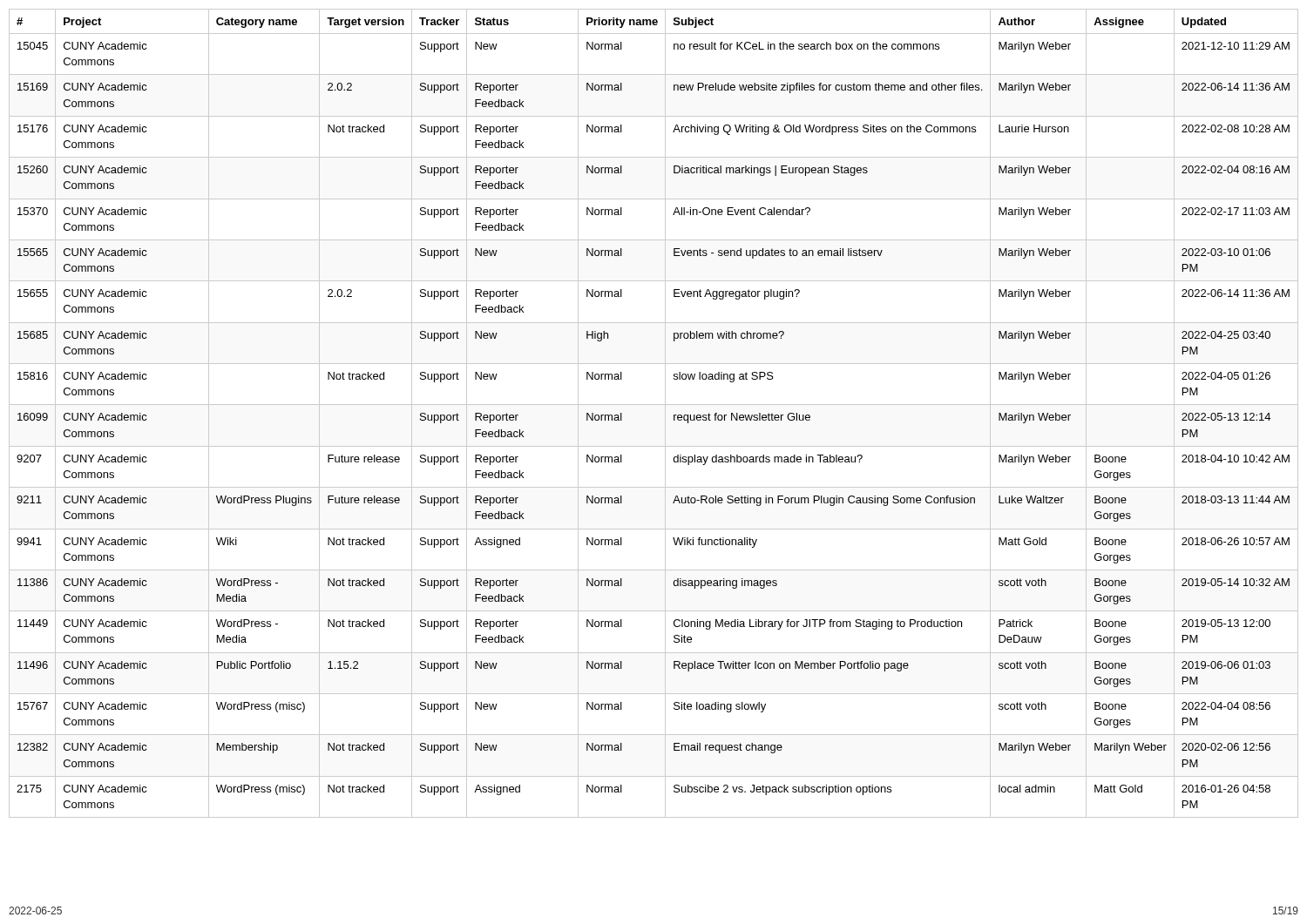Select the table
Viewport: 1307px width, 924px height.
tap(654, 449)
